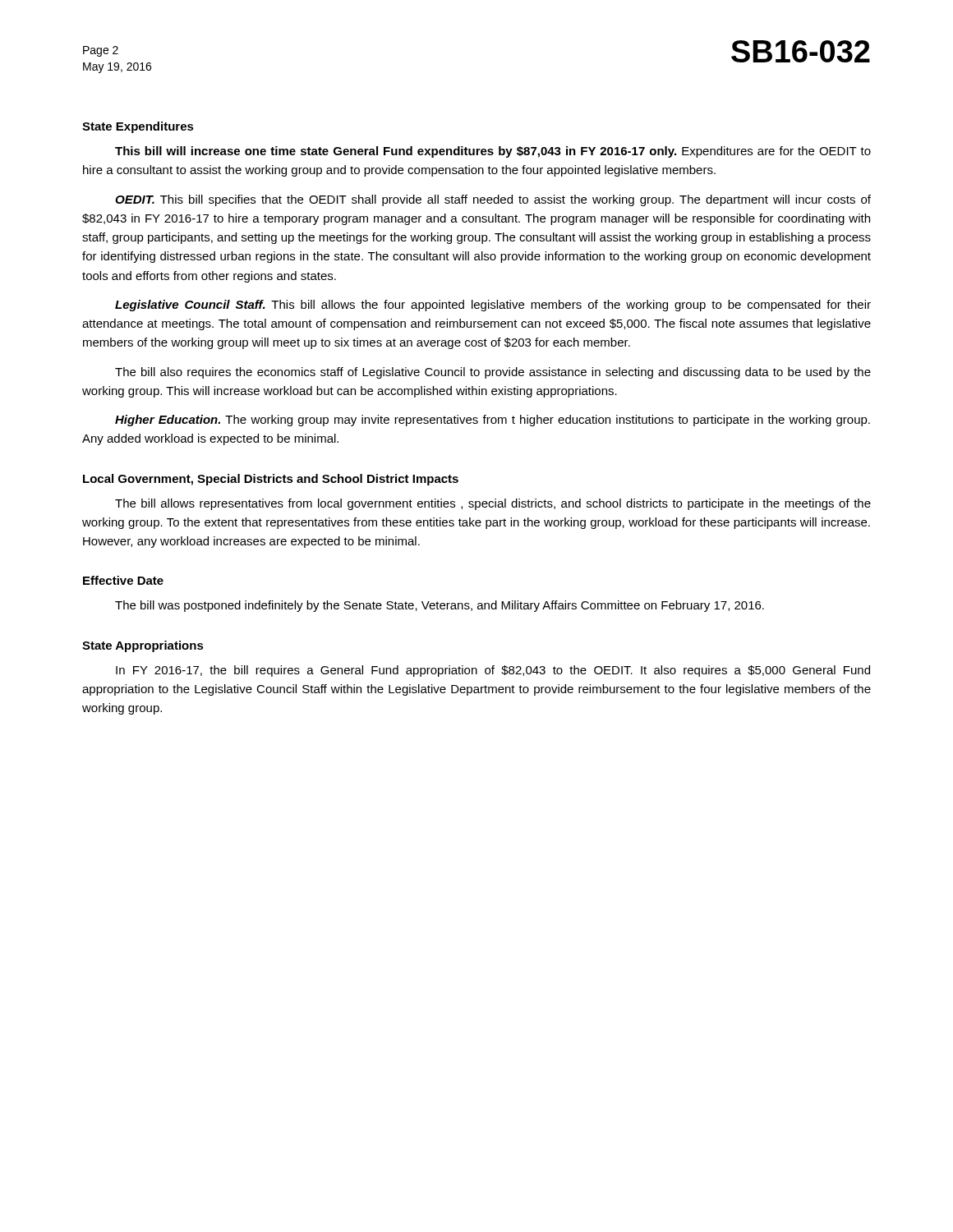
Task: Point to the passage starting "Effective Date"
Action: click(x=123, y=580)
